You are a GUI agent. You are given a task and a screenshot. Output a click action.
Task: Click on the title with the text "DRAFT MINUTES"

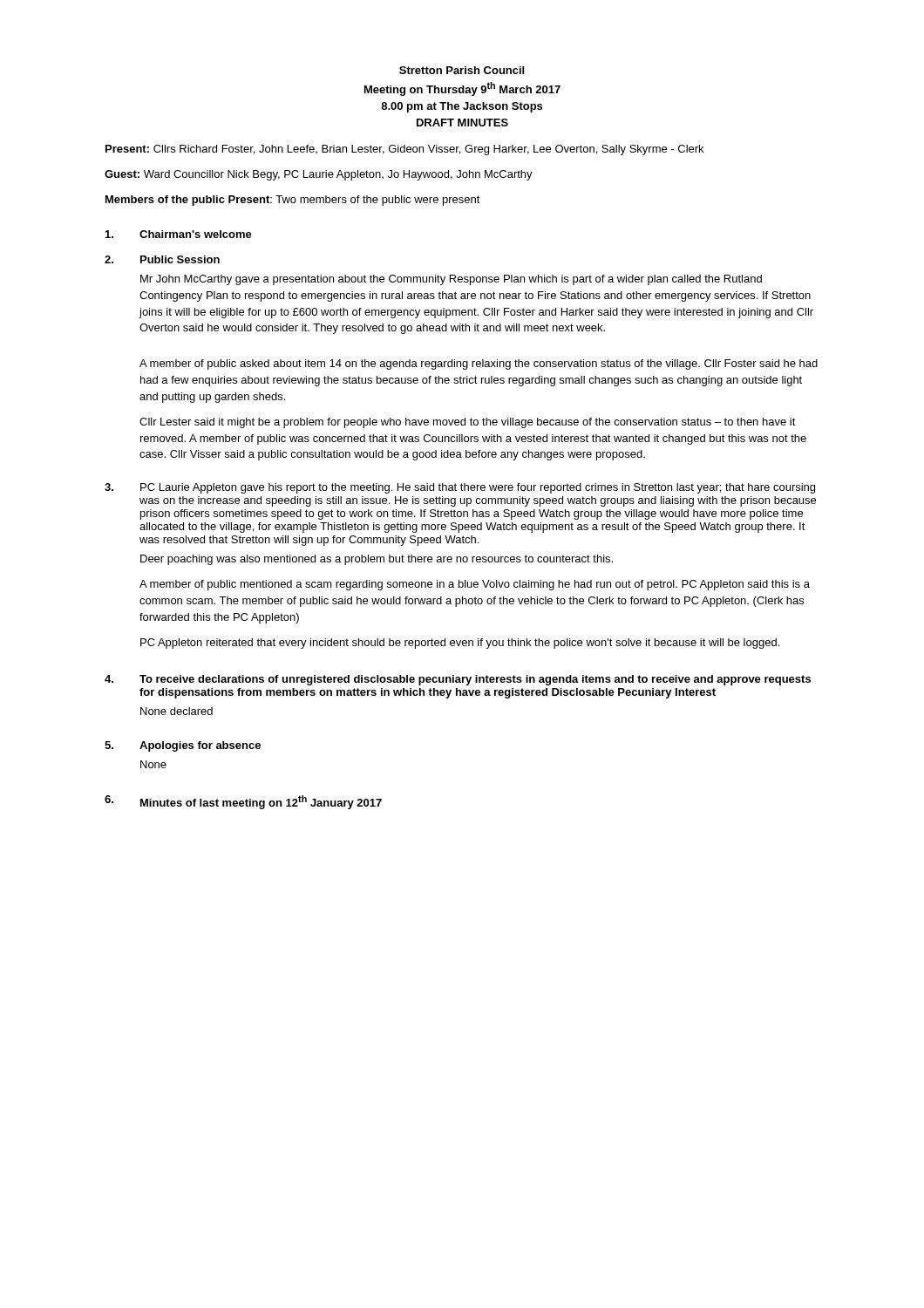pyautogui.click(x=462, y=123)
